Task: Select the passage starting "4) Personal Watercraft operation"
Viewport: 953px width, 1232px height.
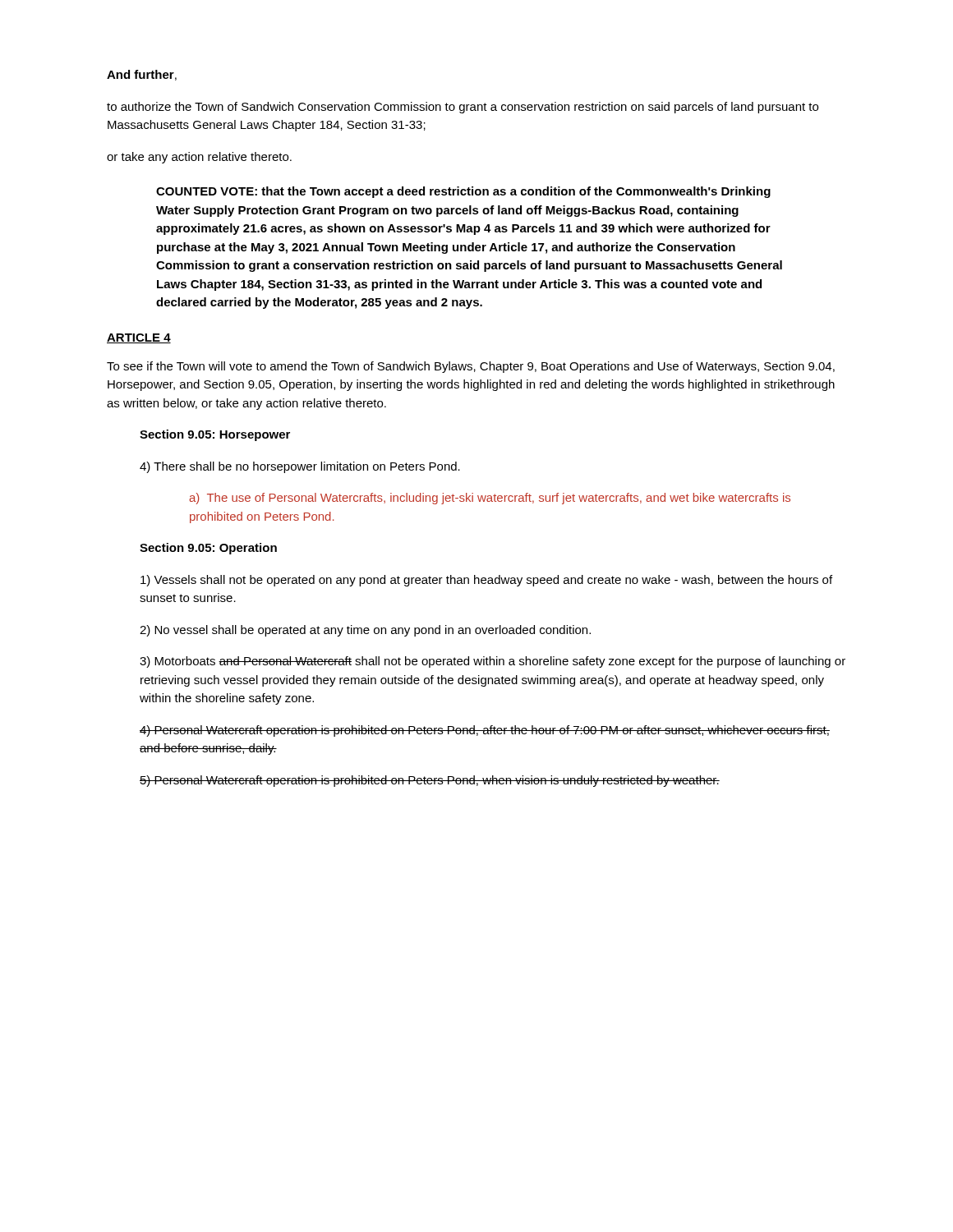Action: (x=493, y=739)
